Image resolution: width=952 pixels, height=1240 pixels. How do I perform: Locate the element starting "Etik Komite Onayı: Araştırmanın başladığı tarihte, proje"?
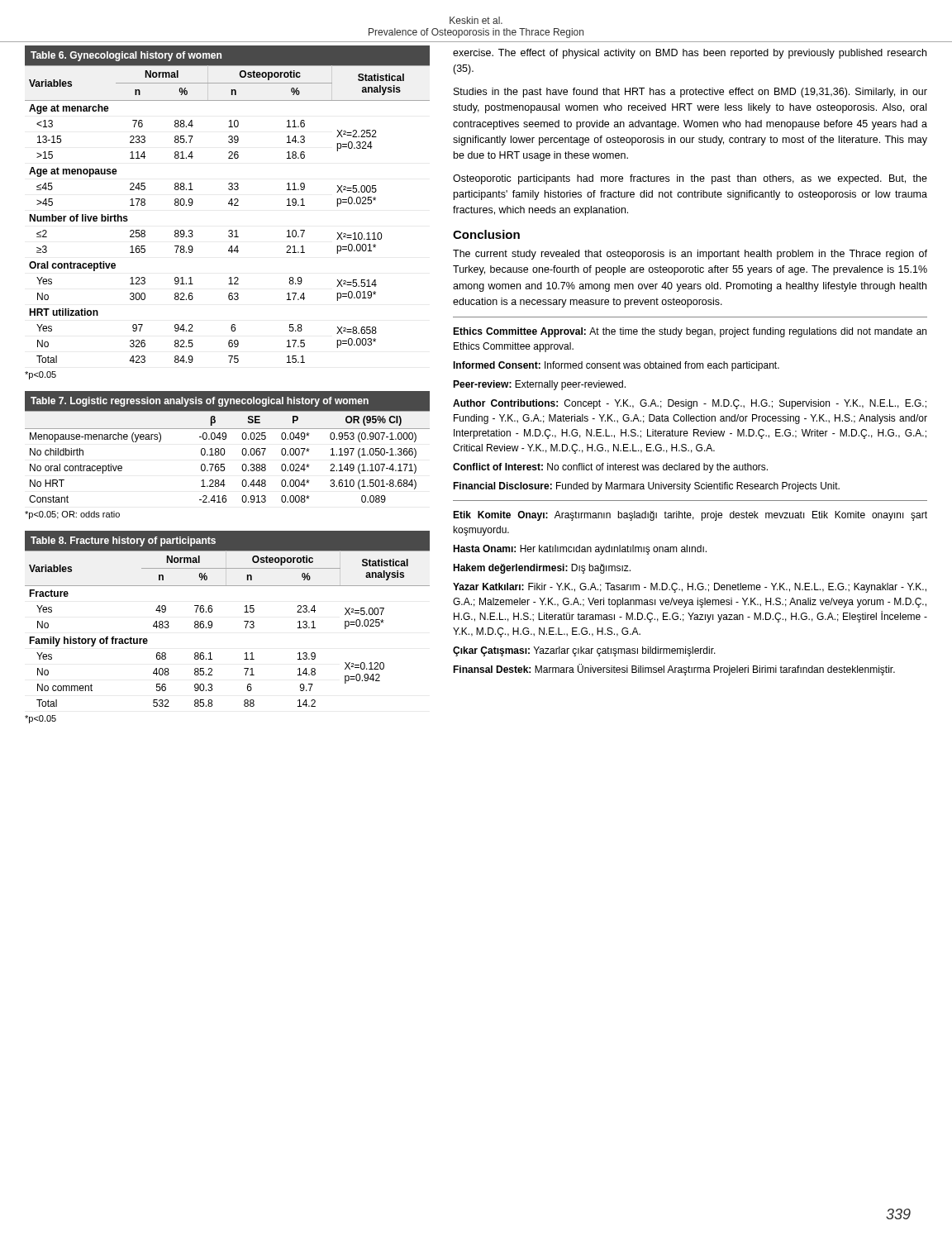(x=690, y=523)
